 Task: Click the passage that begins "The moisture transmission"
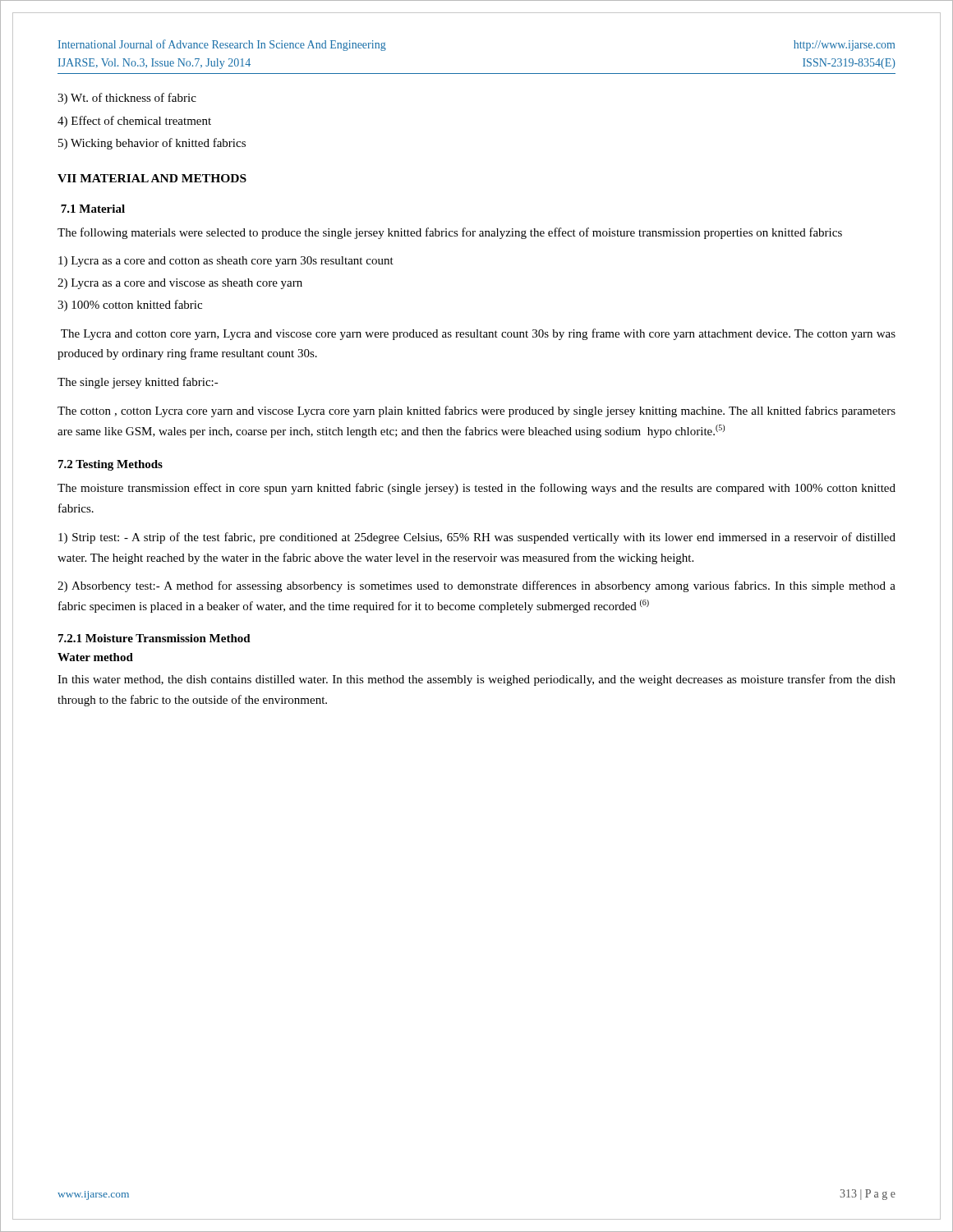click(476, 498)
